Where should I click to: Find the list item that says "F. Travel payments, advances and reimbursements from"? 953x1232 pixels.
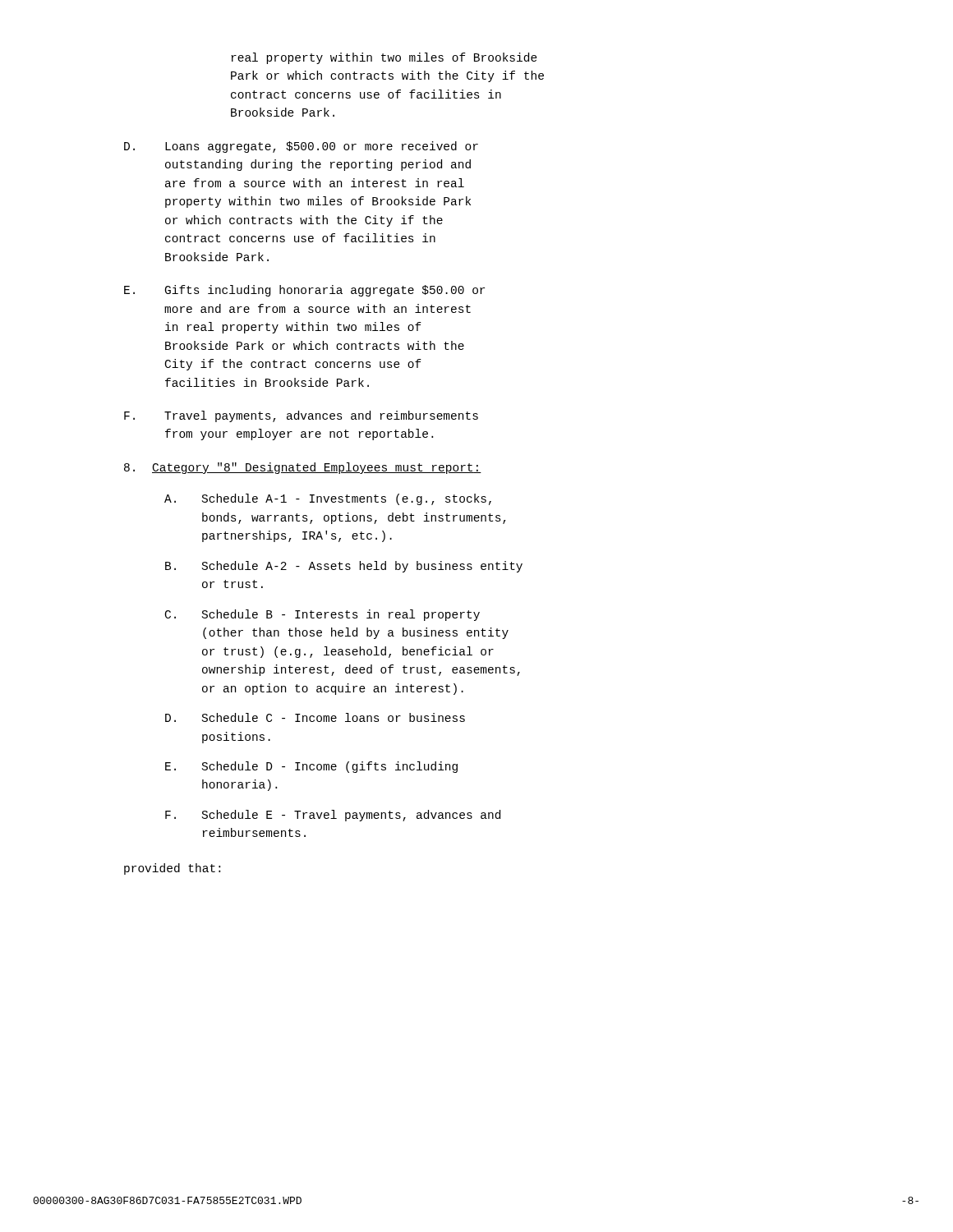pyautogui.click(x=301, y=416)
